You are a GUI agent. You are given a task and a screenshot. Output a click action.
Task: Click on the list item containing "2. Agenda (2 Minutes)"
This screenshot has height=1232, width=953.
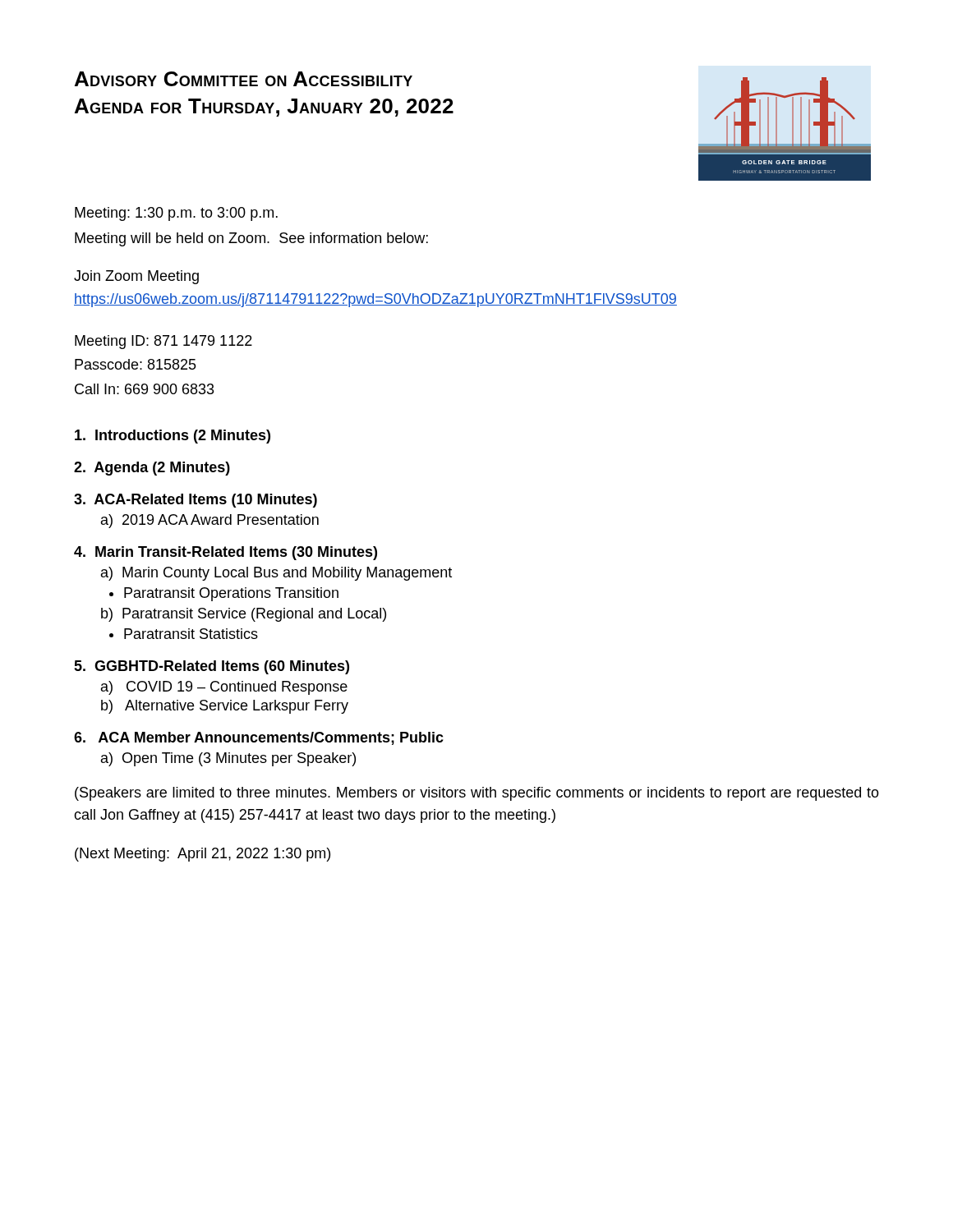152,469
